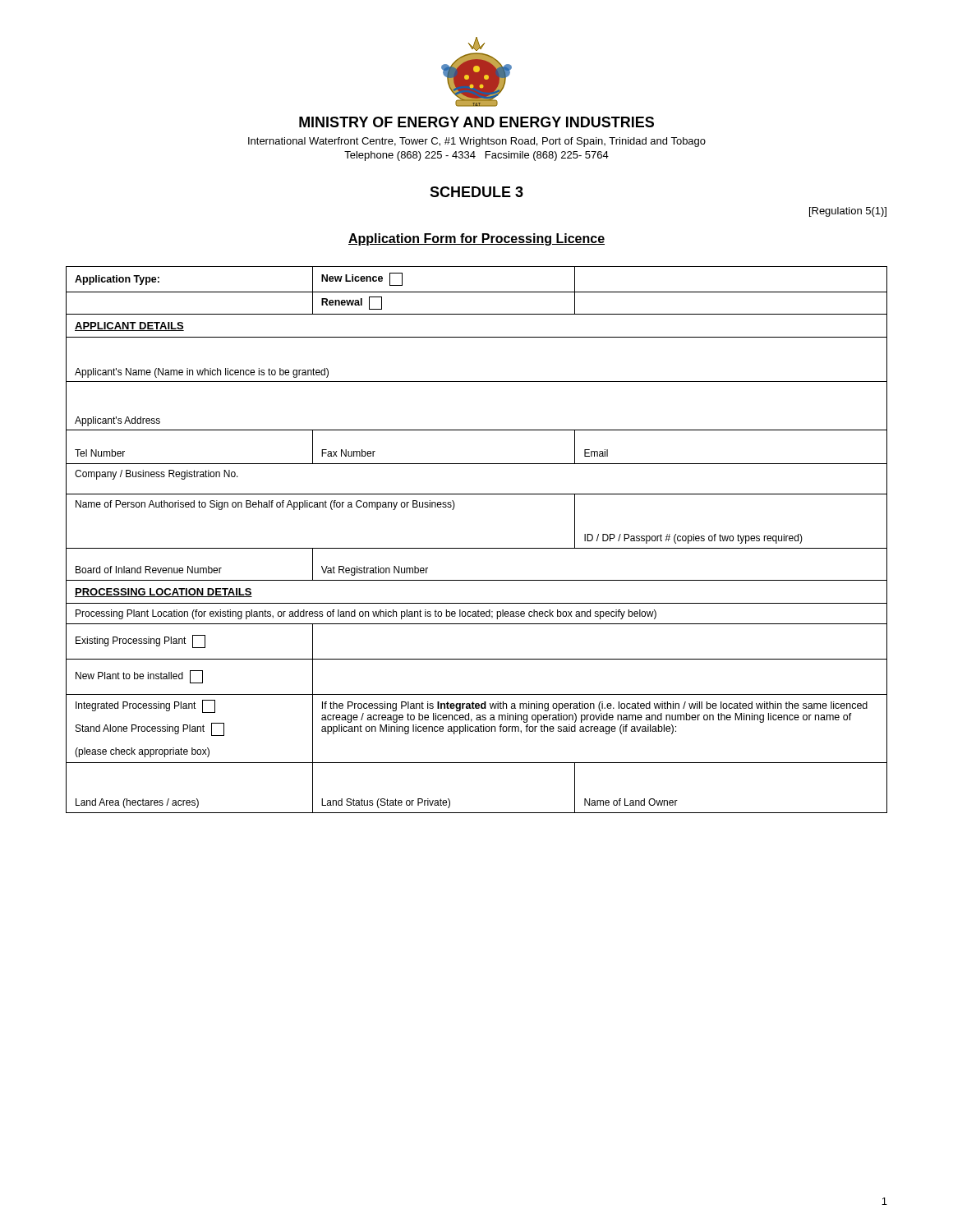
Task: Locate the table with the text "If the Processing Plant"
Action: pyautogui.click(x=476, y=540)
